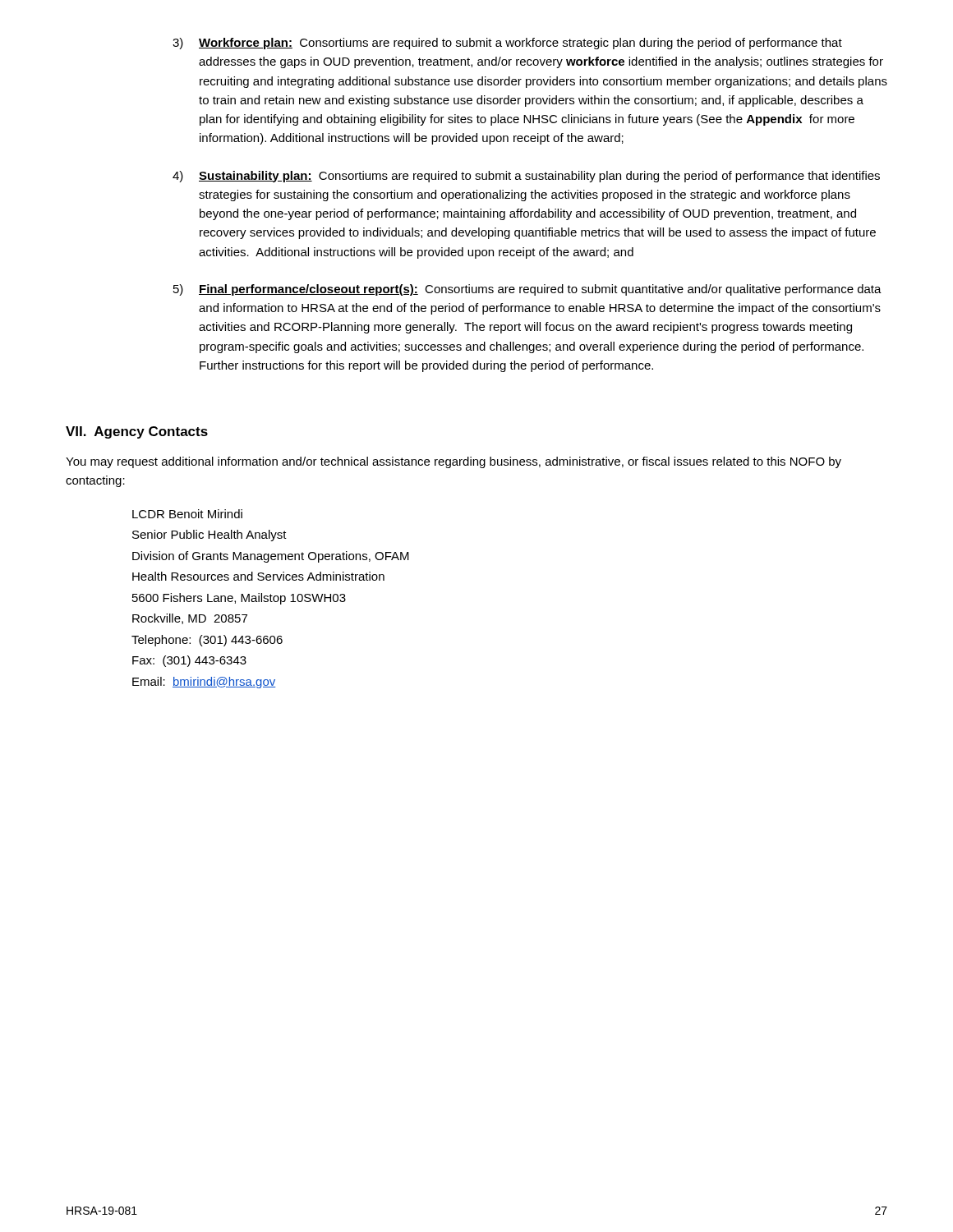The width and height of the screenshot is (953, 1232).
Task: Find the region starting "5) Final performance/closeout report(s):"
Action: click(530, 327)
